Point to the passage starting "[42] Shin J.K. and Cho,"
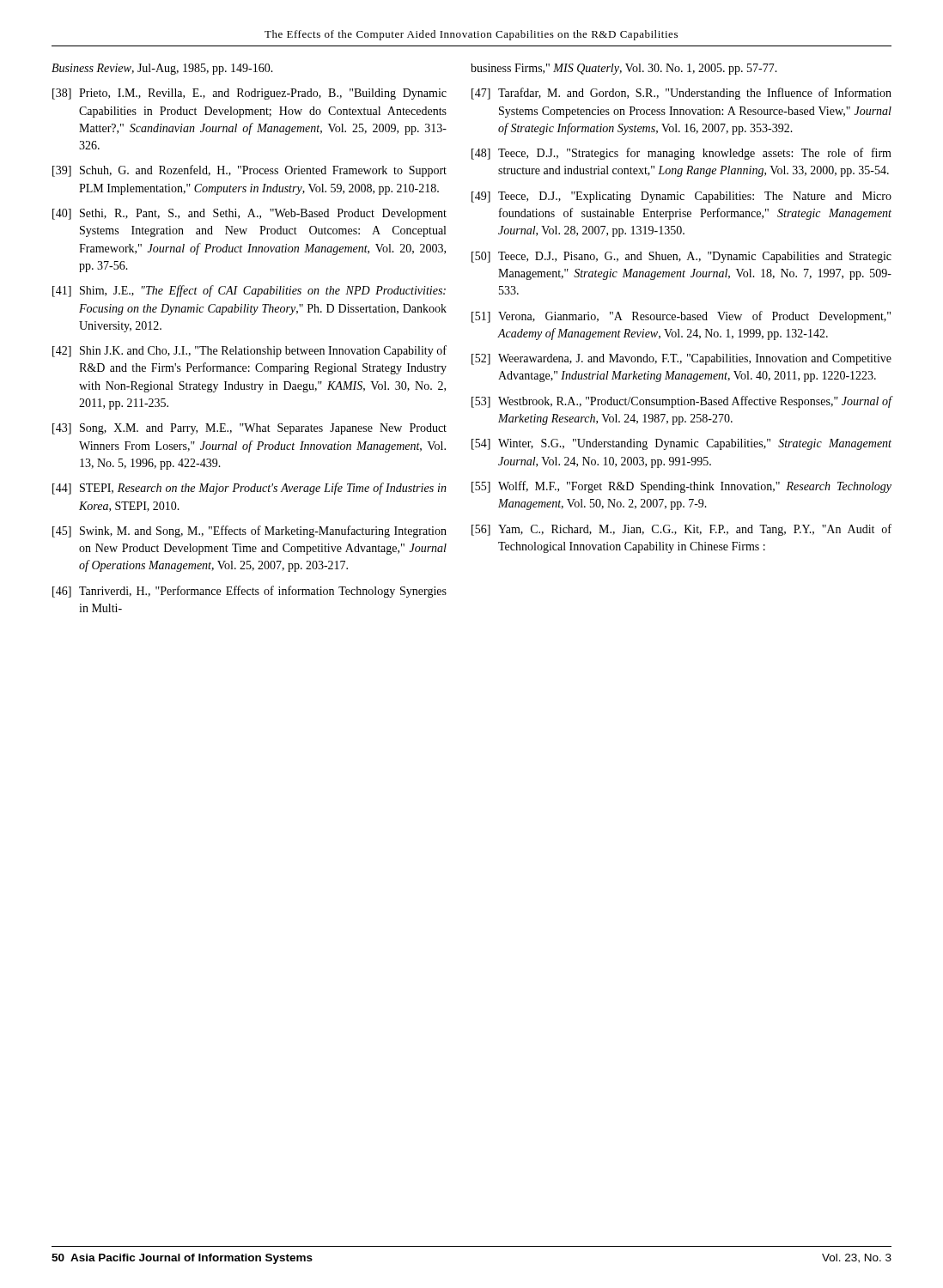Image resolution: width=943 pixels, height=1288 pixels. (x=249, y=378)
